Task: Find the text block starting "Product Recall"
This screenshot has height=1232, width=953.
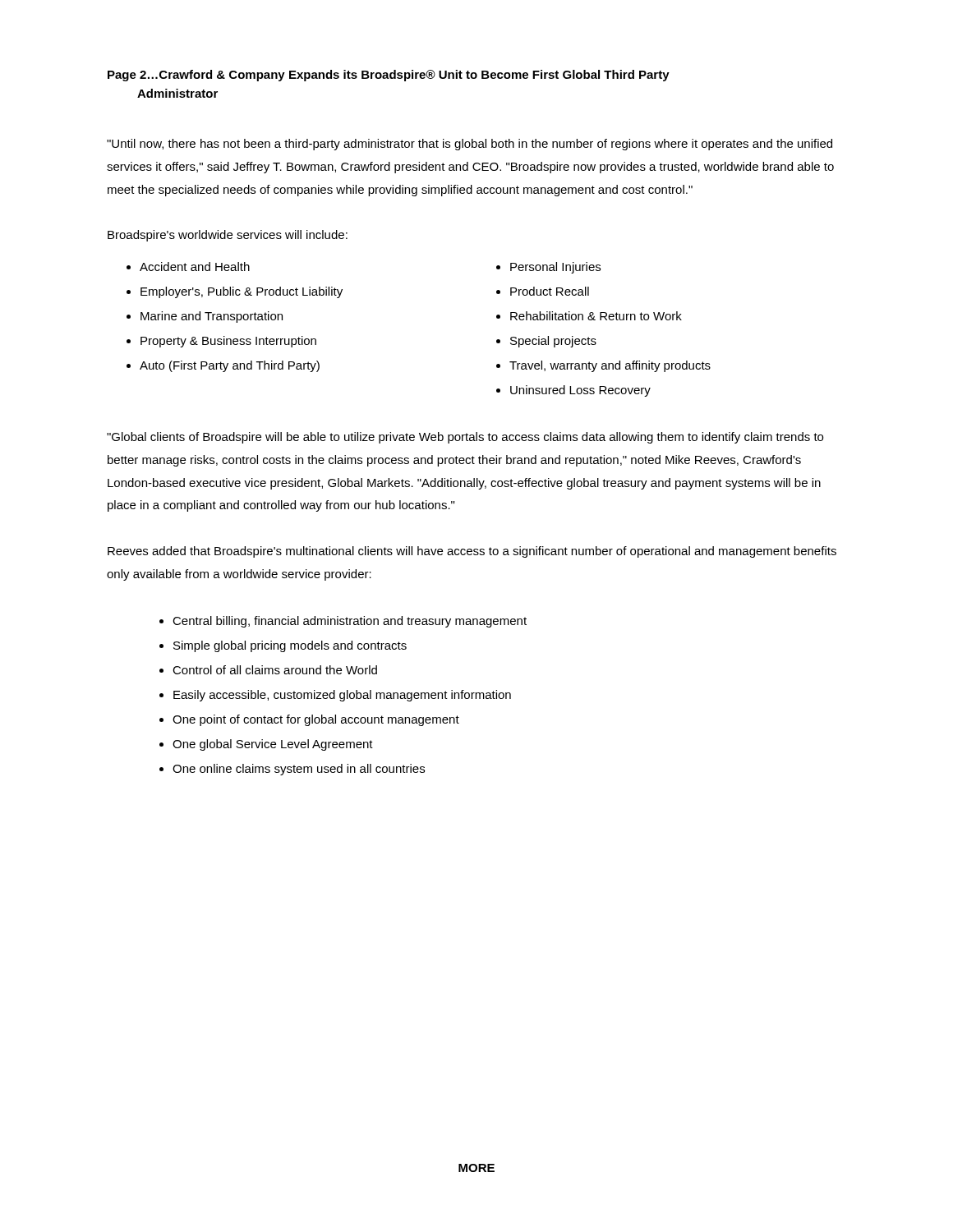Action: pyautogui.click(x=549, y=291)
